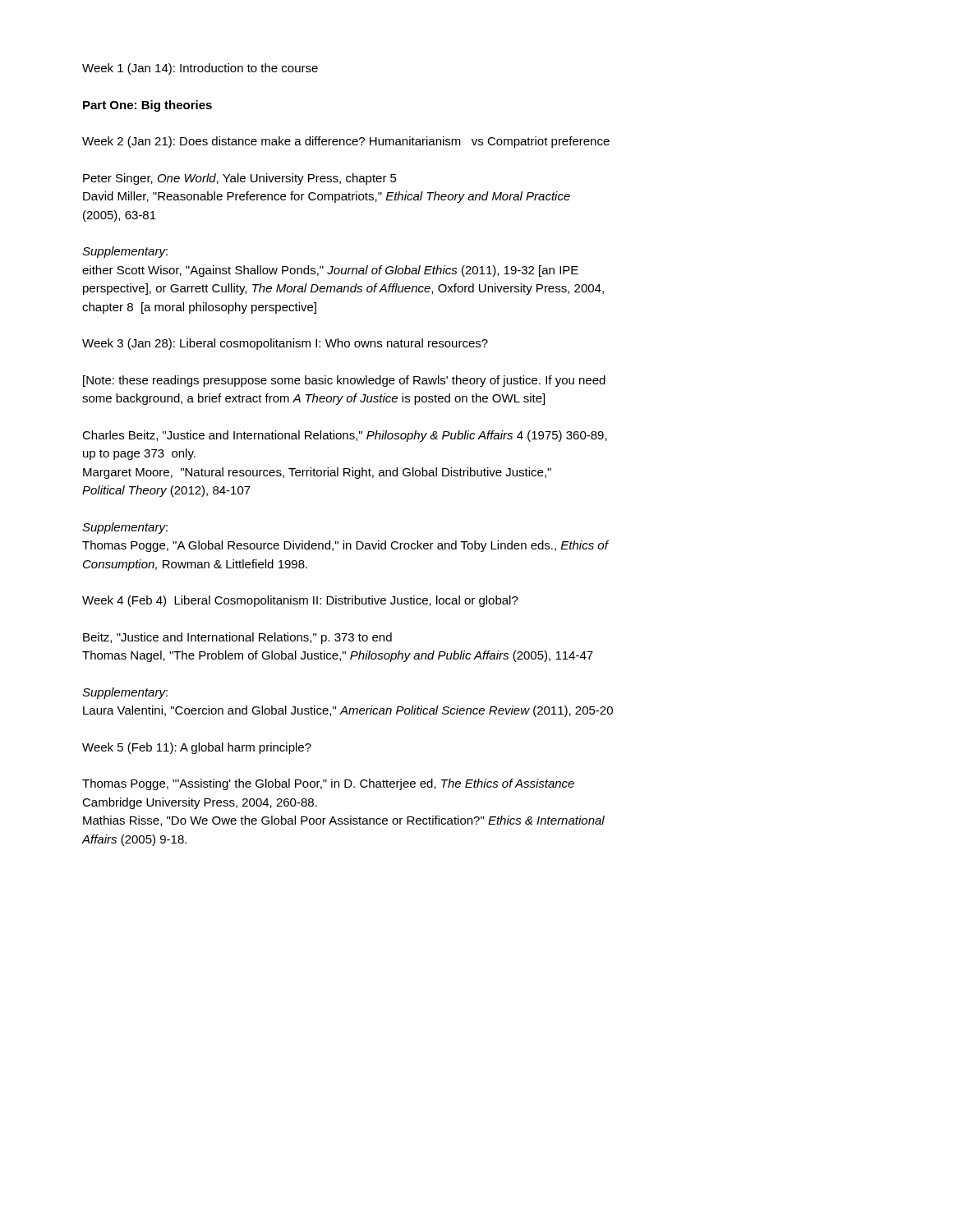Click on the text starting "Week 5 (Feb 11): A"
Viewport: 953px width, 1232px height.
pos(197,748)
